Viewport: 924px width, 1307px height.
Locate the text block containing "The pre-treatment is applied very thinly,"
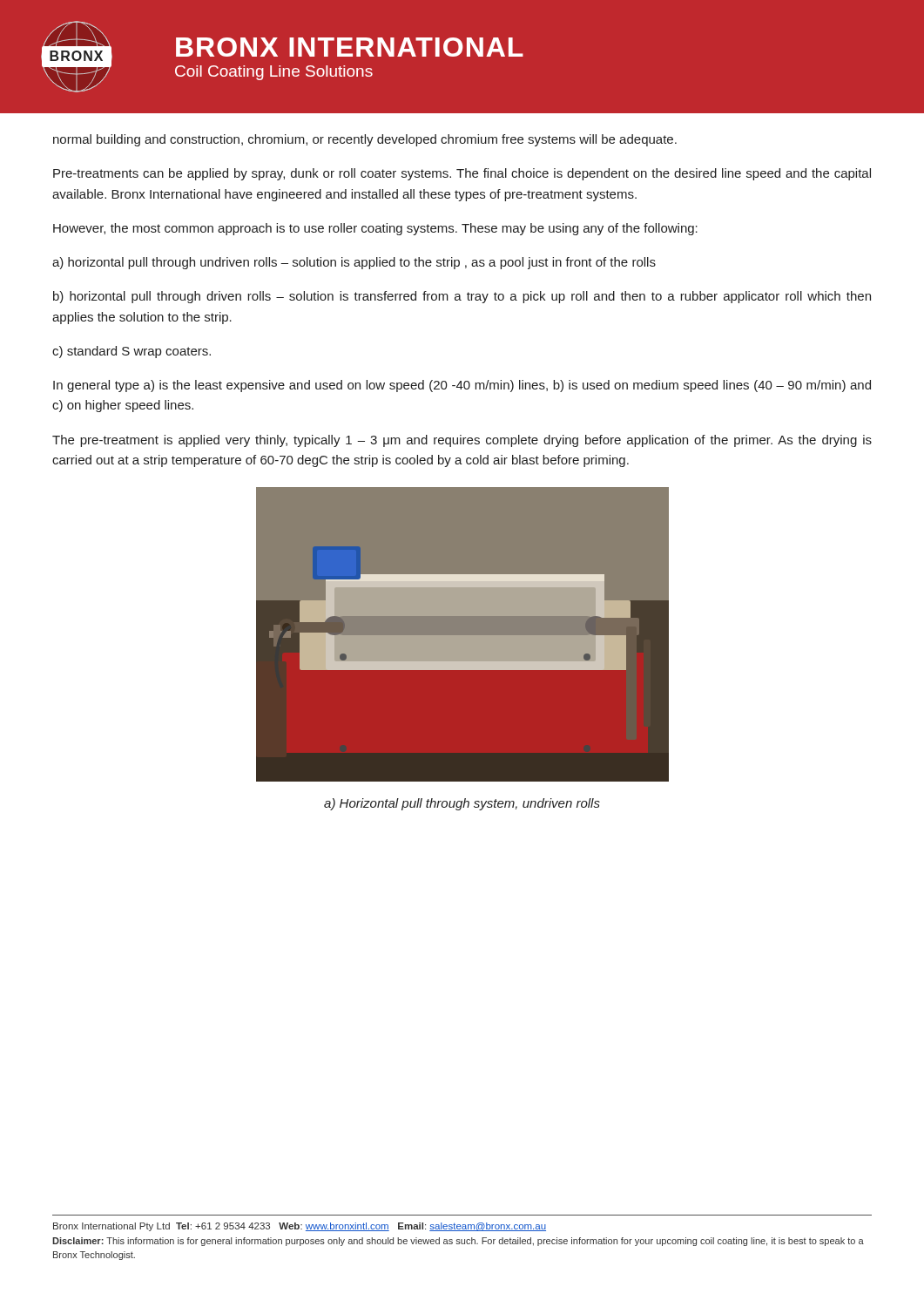pyautogui.click(x=462, y=449)
